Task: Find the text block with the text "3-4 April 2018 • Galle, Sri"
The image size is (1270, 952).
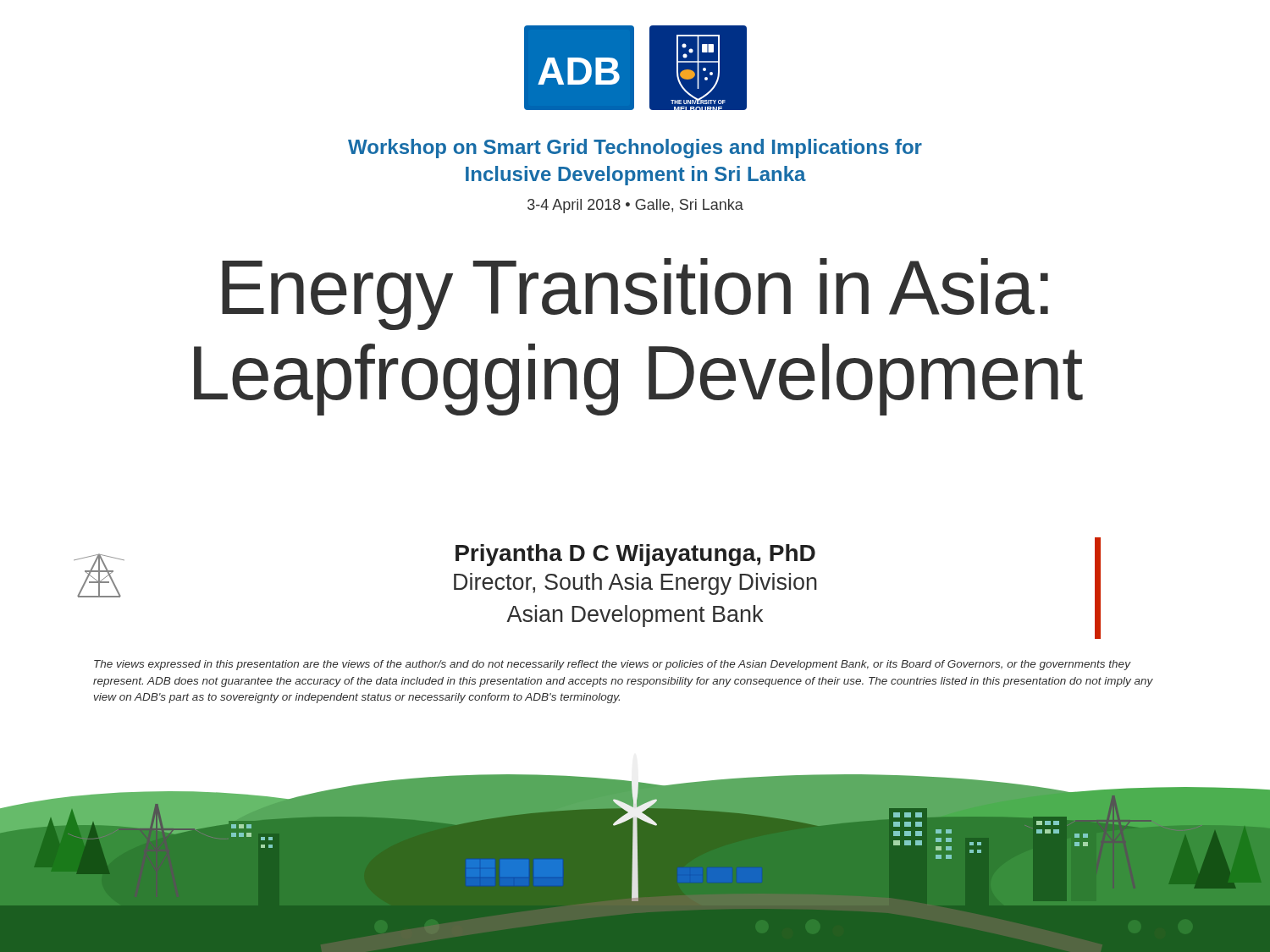Action: point(635,205)
